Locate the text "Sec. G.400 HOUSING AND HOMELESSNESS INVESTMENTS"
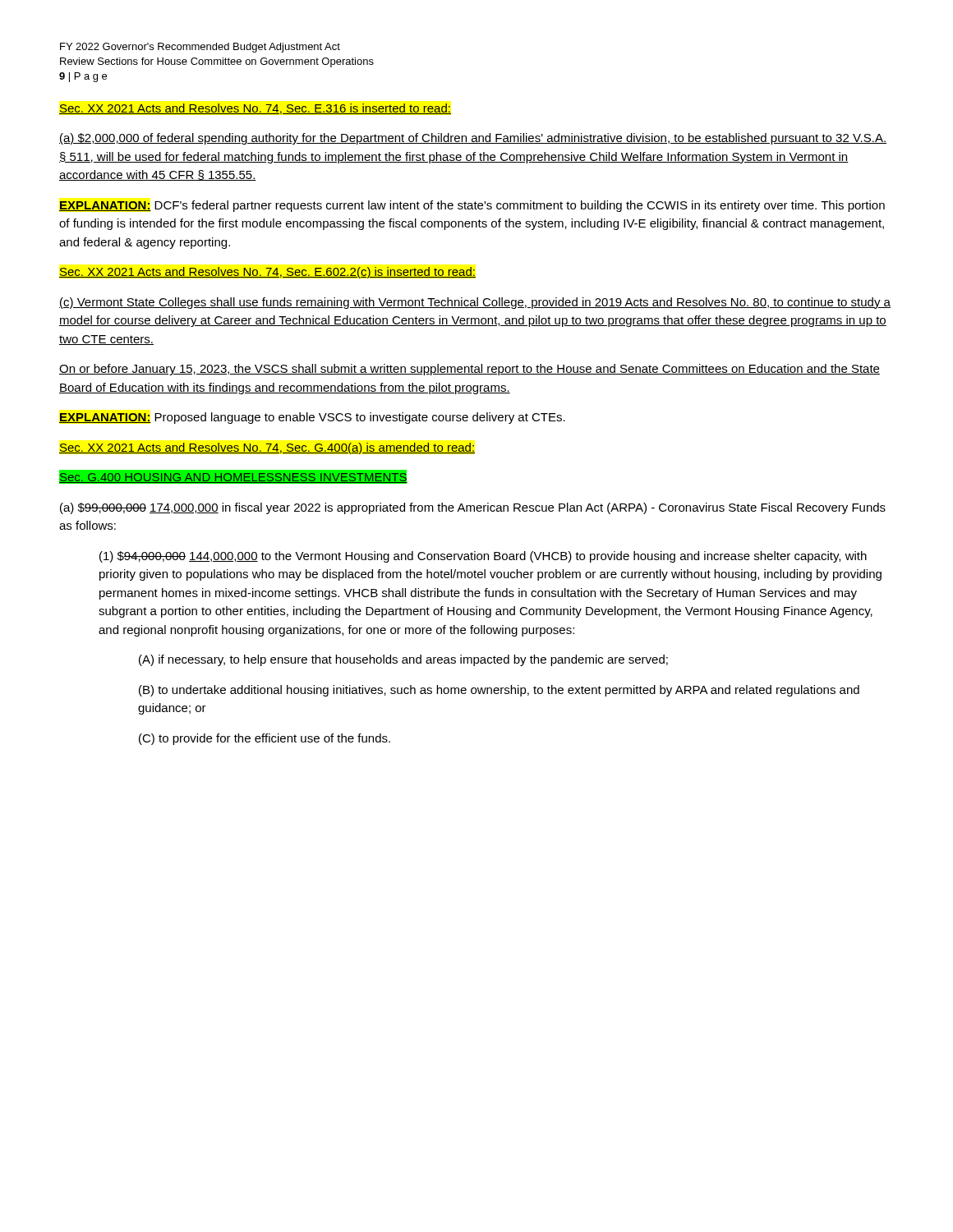 point(233,477)
